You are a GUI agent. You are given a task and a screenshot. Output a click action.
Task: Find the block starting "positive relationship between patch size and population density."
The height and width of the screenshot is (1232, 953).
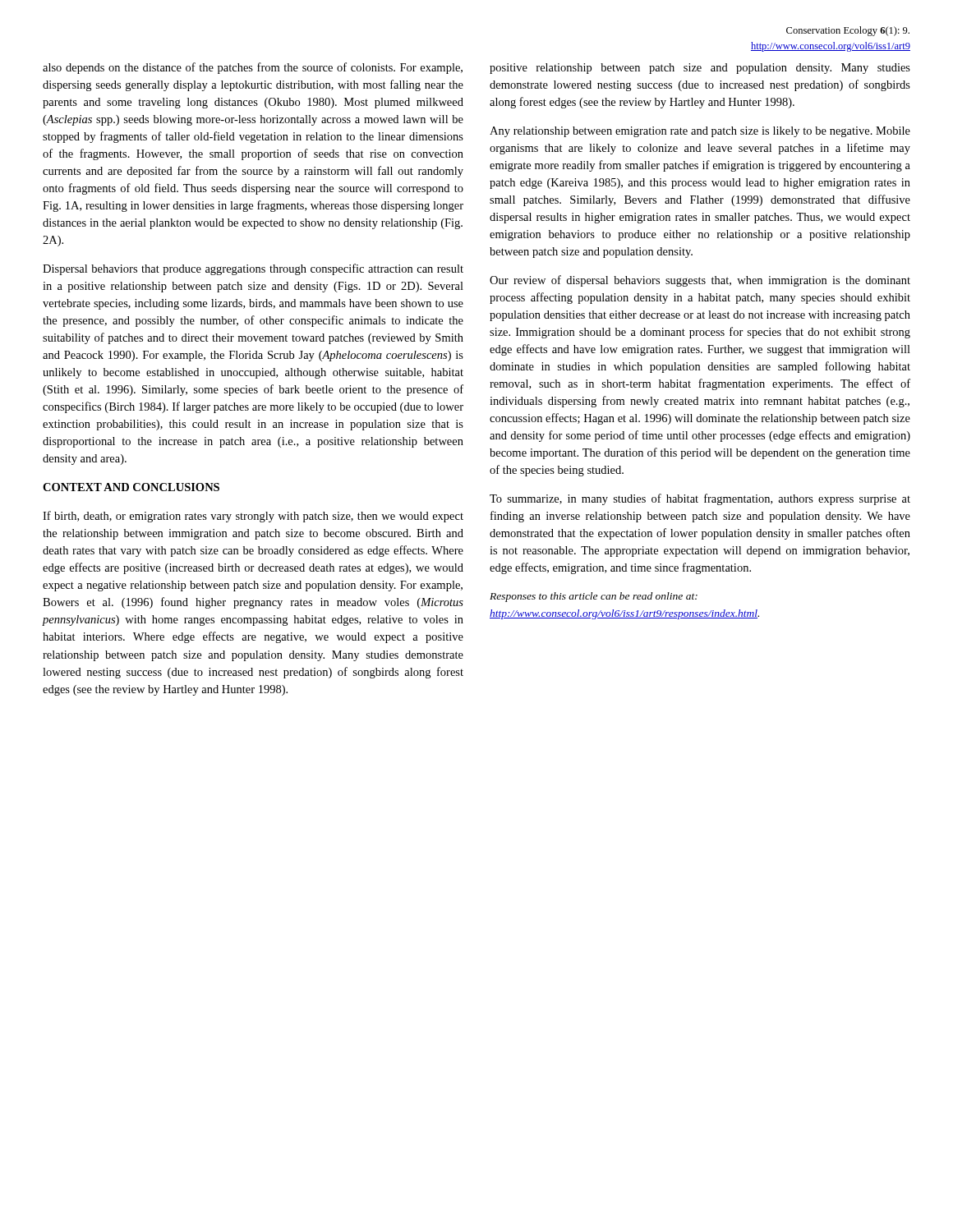click(700, 85)
